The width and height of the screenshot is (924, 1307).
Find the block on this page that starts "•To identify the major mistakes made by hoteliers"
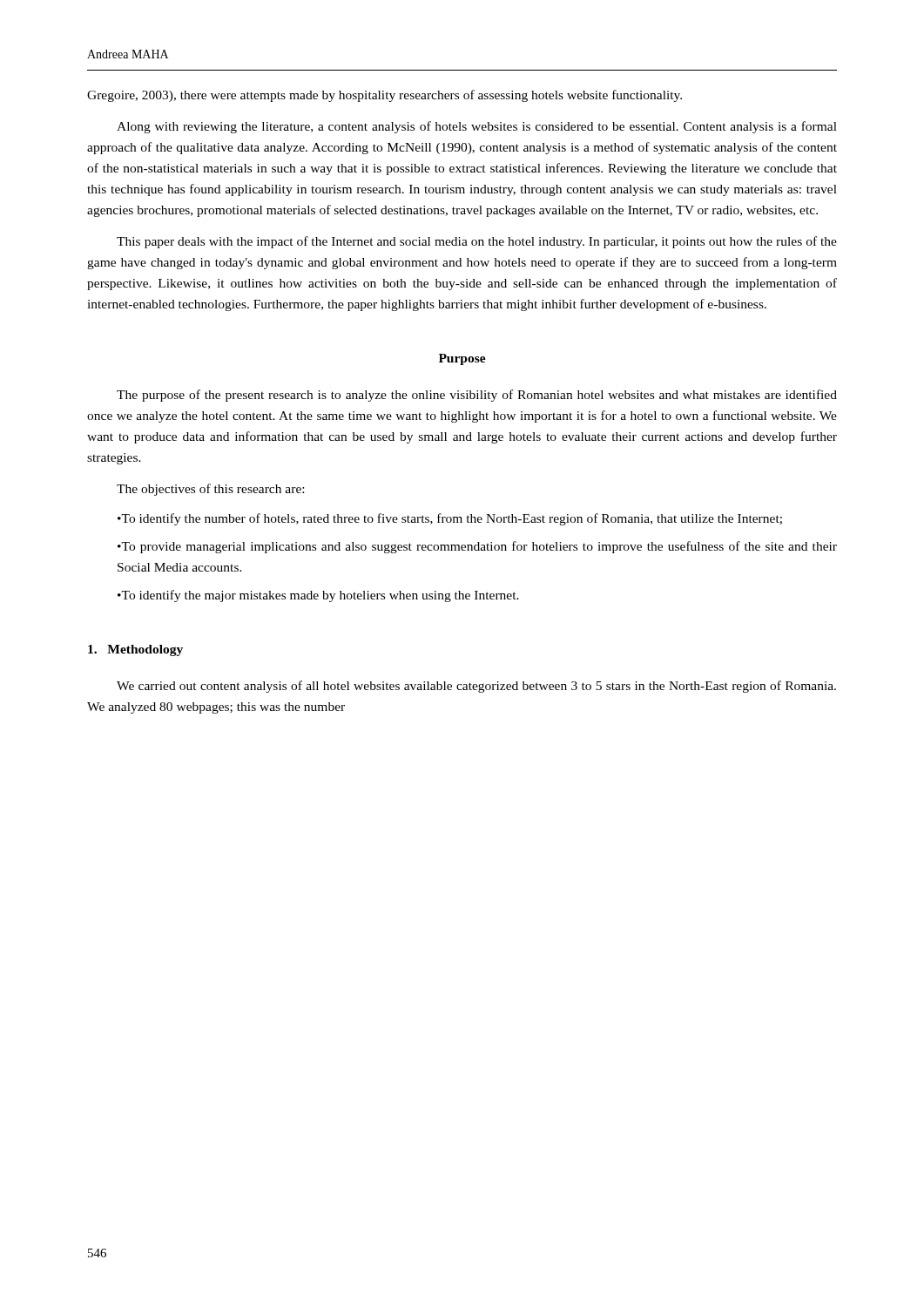(x=477, y=595)
